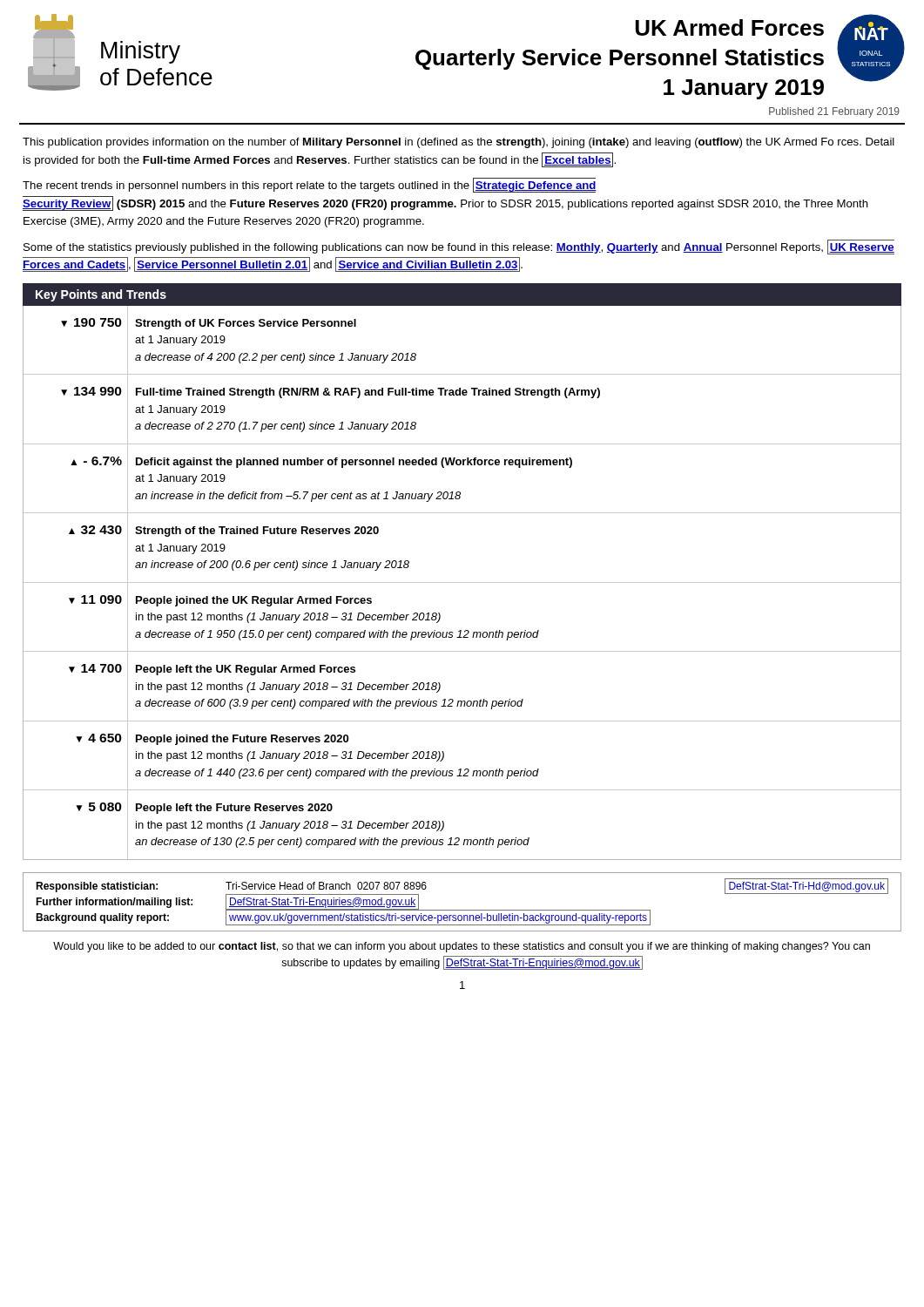924x1307 pixels.
Task: Locate the table with the text "▼ 134 990"
Action: click(462, 583)
